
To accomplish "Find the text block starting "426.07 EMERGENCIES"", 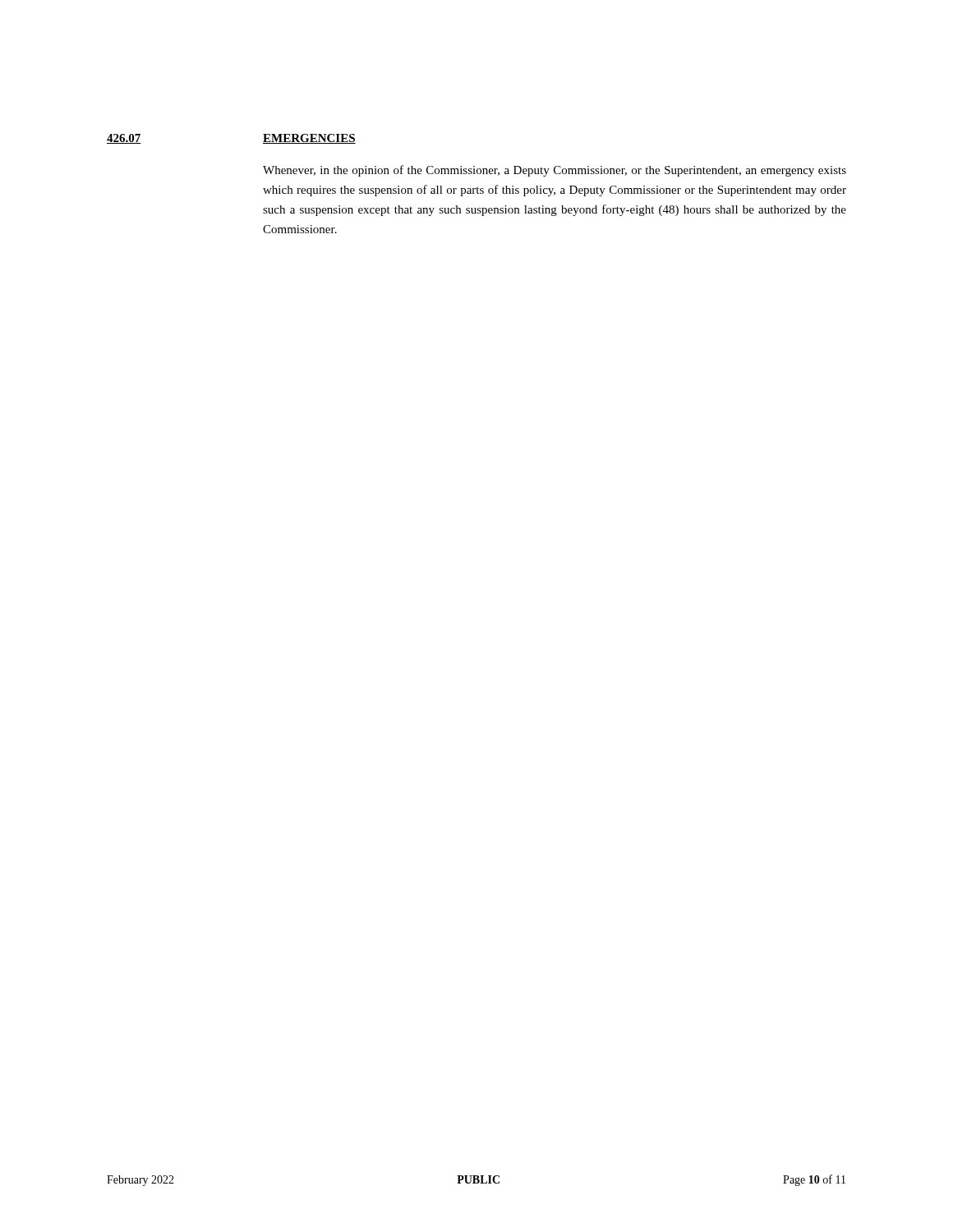I will (x=124, y=138).
